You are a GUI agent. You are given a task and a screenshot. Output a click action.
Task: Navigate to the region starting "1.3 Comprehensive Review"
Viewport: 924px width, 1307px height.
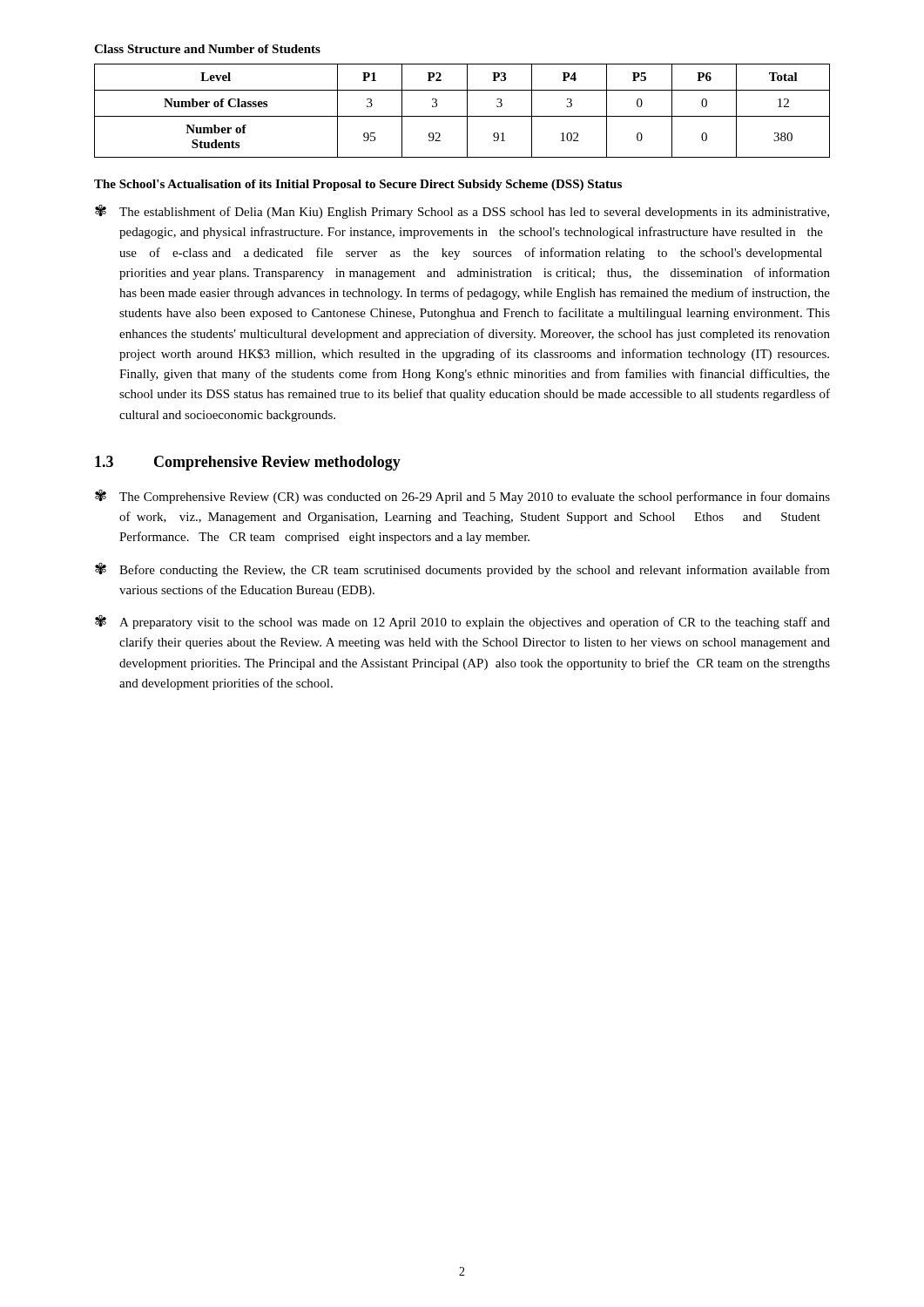pos(247,462)
